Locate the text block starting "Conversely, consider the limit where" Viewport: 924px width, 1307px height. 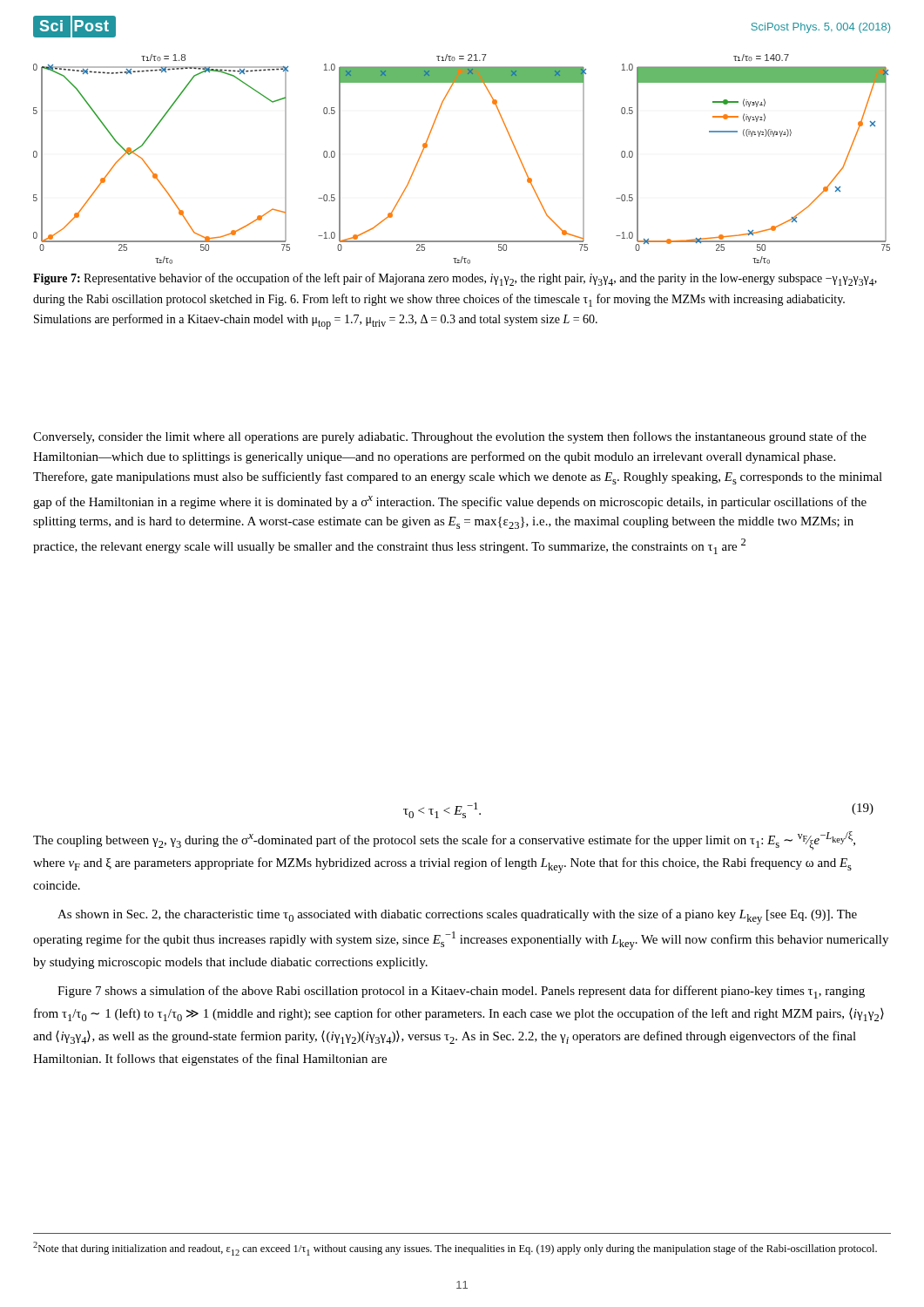[x=462, y=493]
